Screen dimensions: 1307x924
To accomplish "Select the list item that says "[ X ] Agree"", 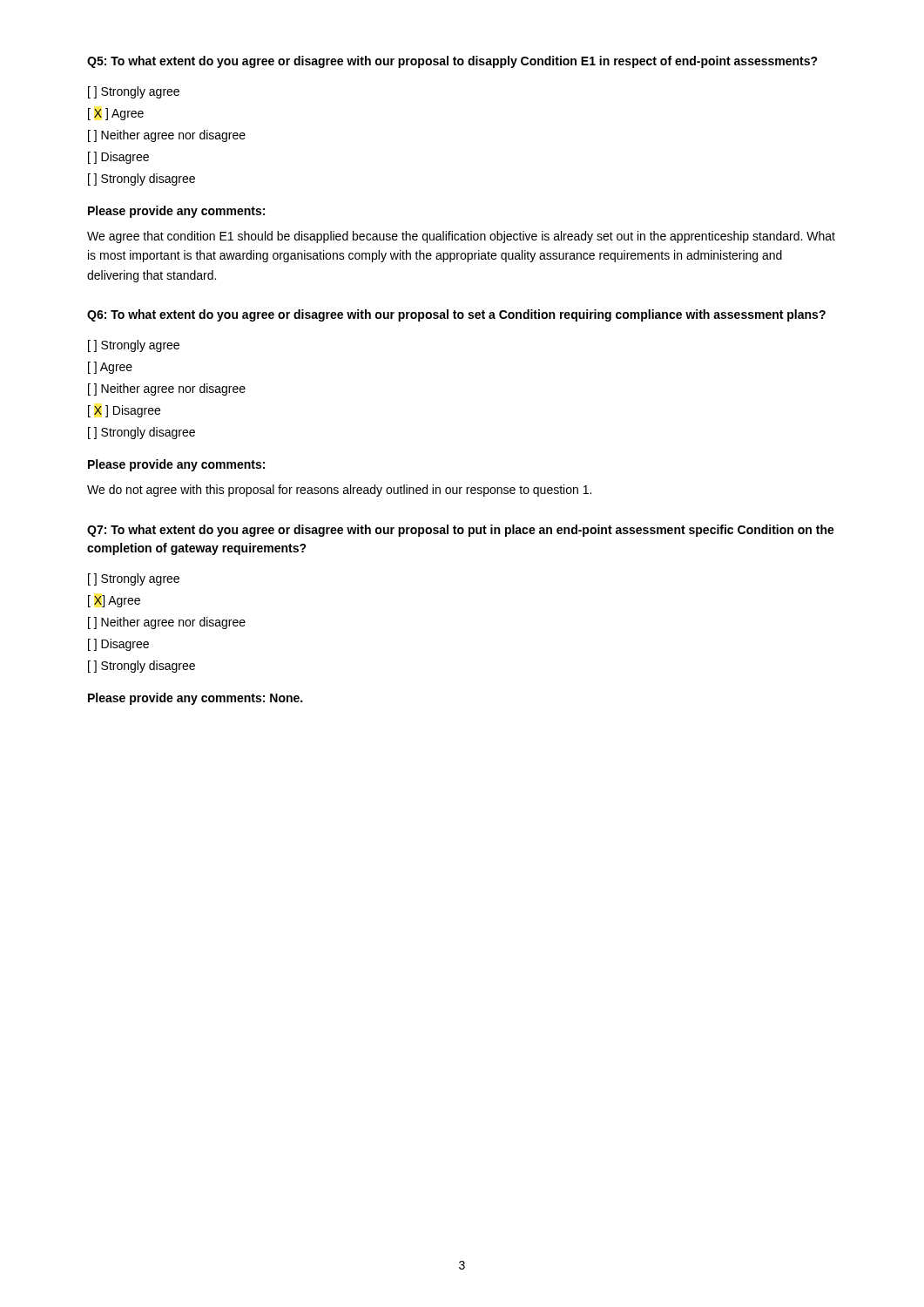I will 116,113.
